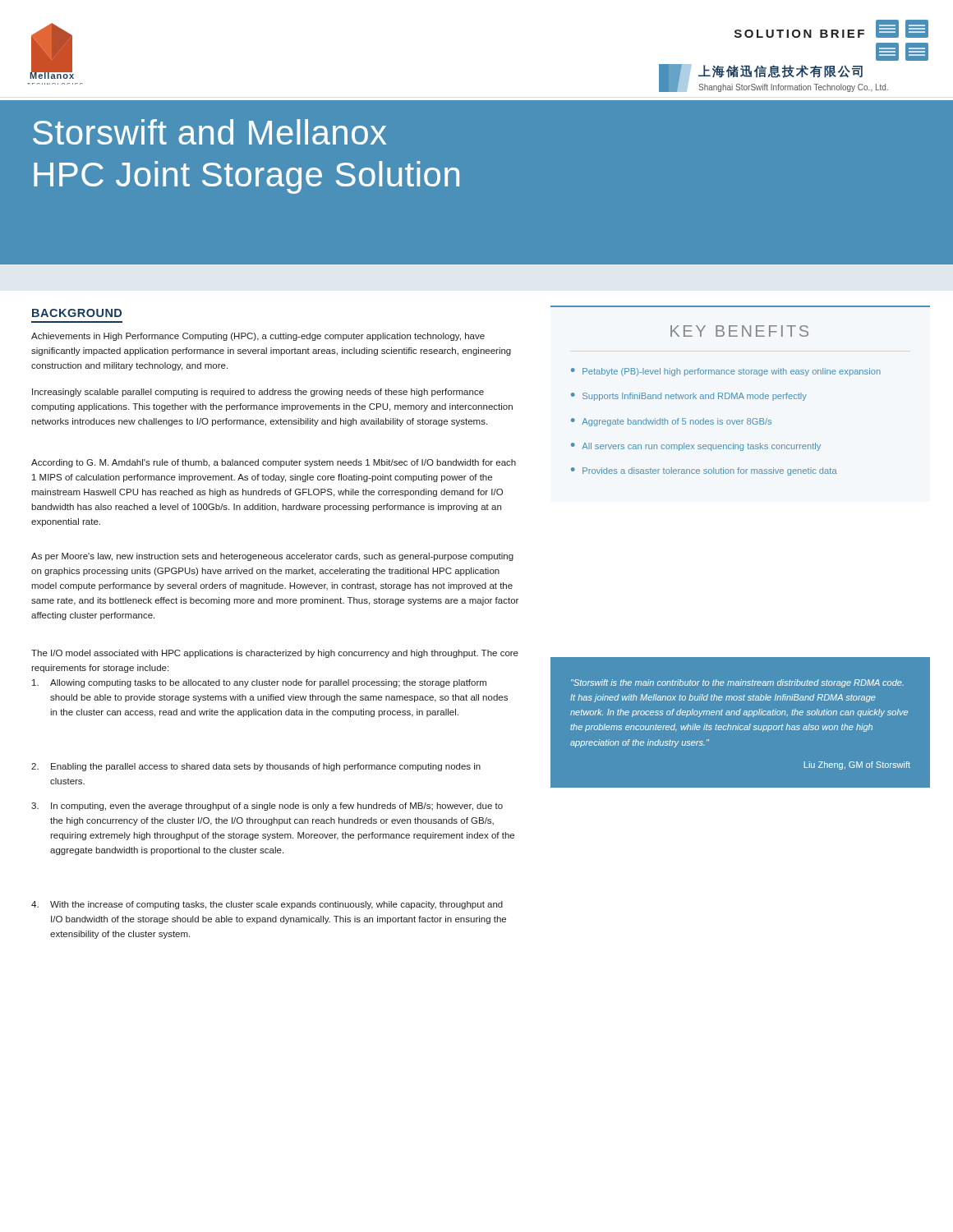Locate the list item containing "• All servers can run complex sequencing tasks"

[696, 447]
